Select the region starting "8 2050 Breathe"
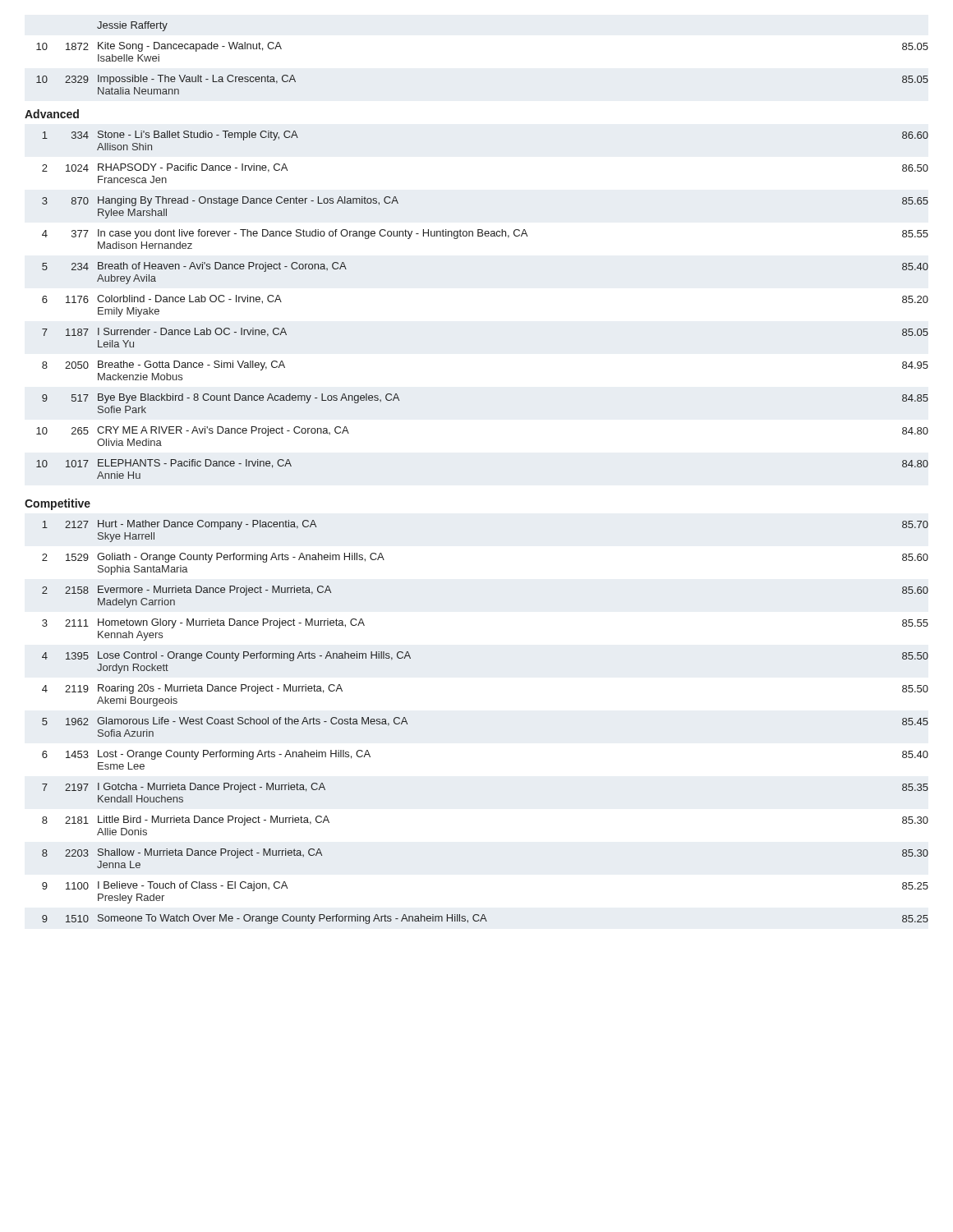This screenshot has height=1232, width=953. [183, 365]
